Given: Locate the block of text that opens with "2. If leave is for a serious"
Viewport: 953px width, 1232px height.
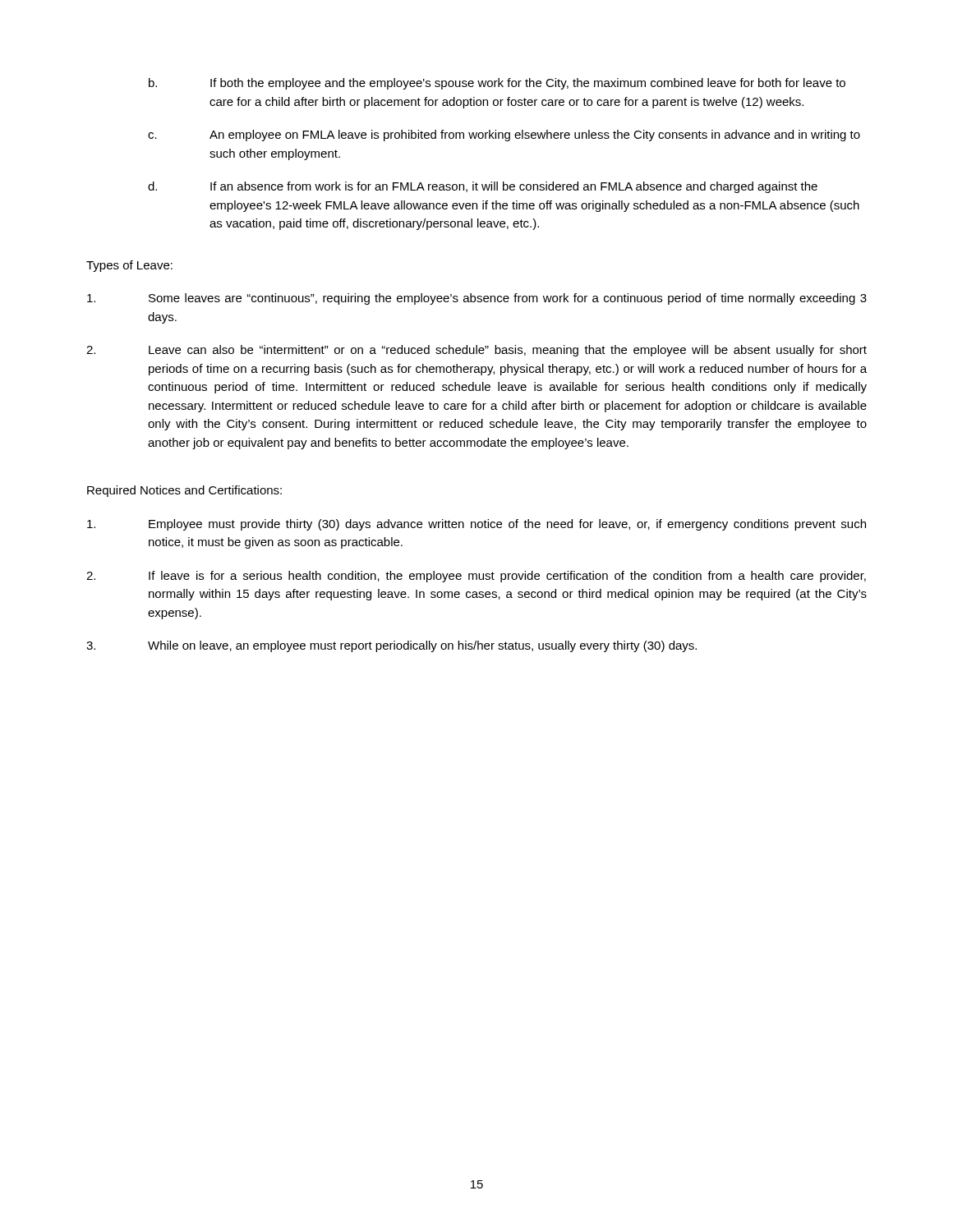Looking at the screenshot, I should pyautogui.click(x=476, y=594).
